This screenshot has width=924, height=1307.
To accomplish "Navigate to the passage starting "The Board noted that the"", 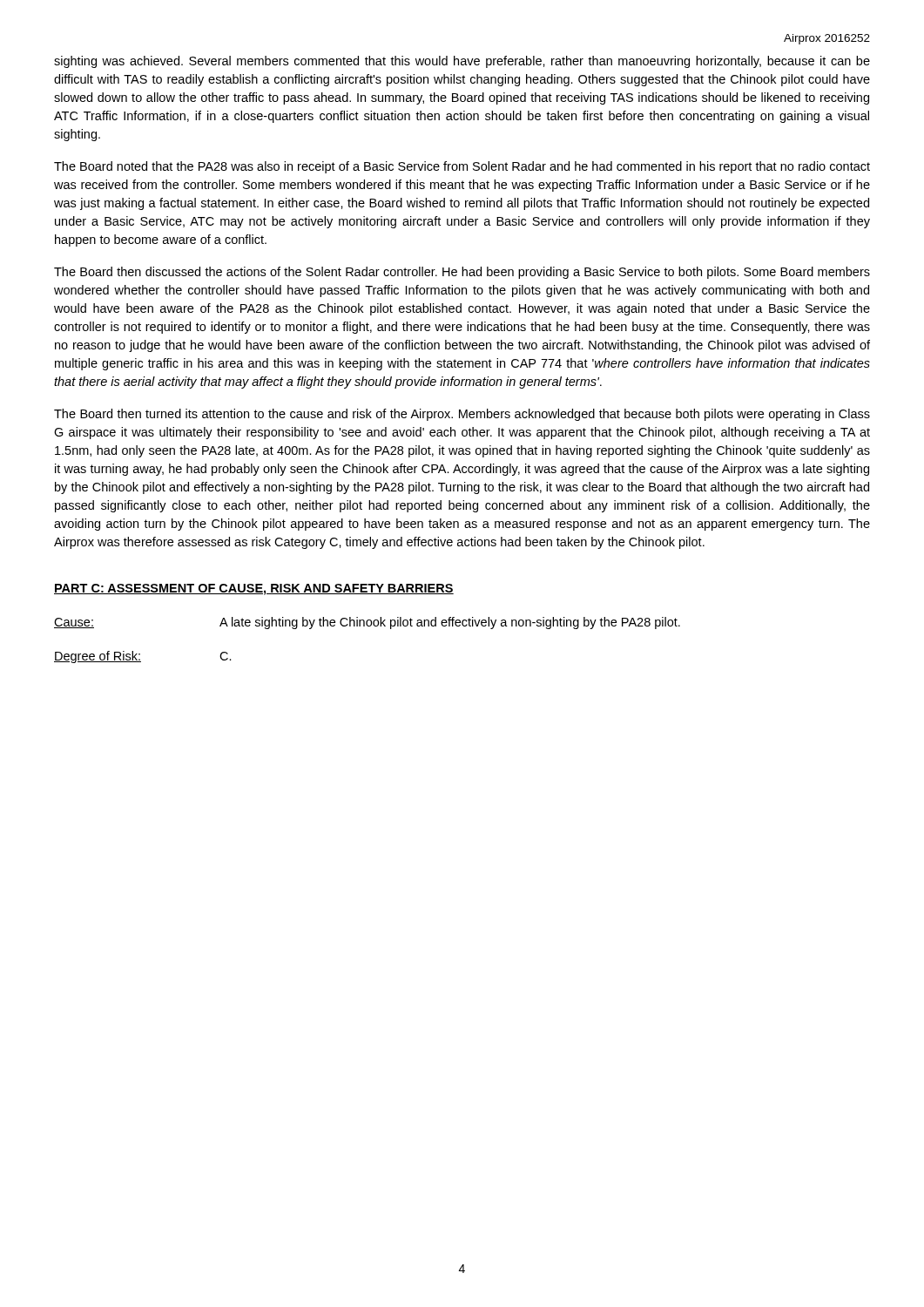I will [462, 203].
